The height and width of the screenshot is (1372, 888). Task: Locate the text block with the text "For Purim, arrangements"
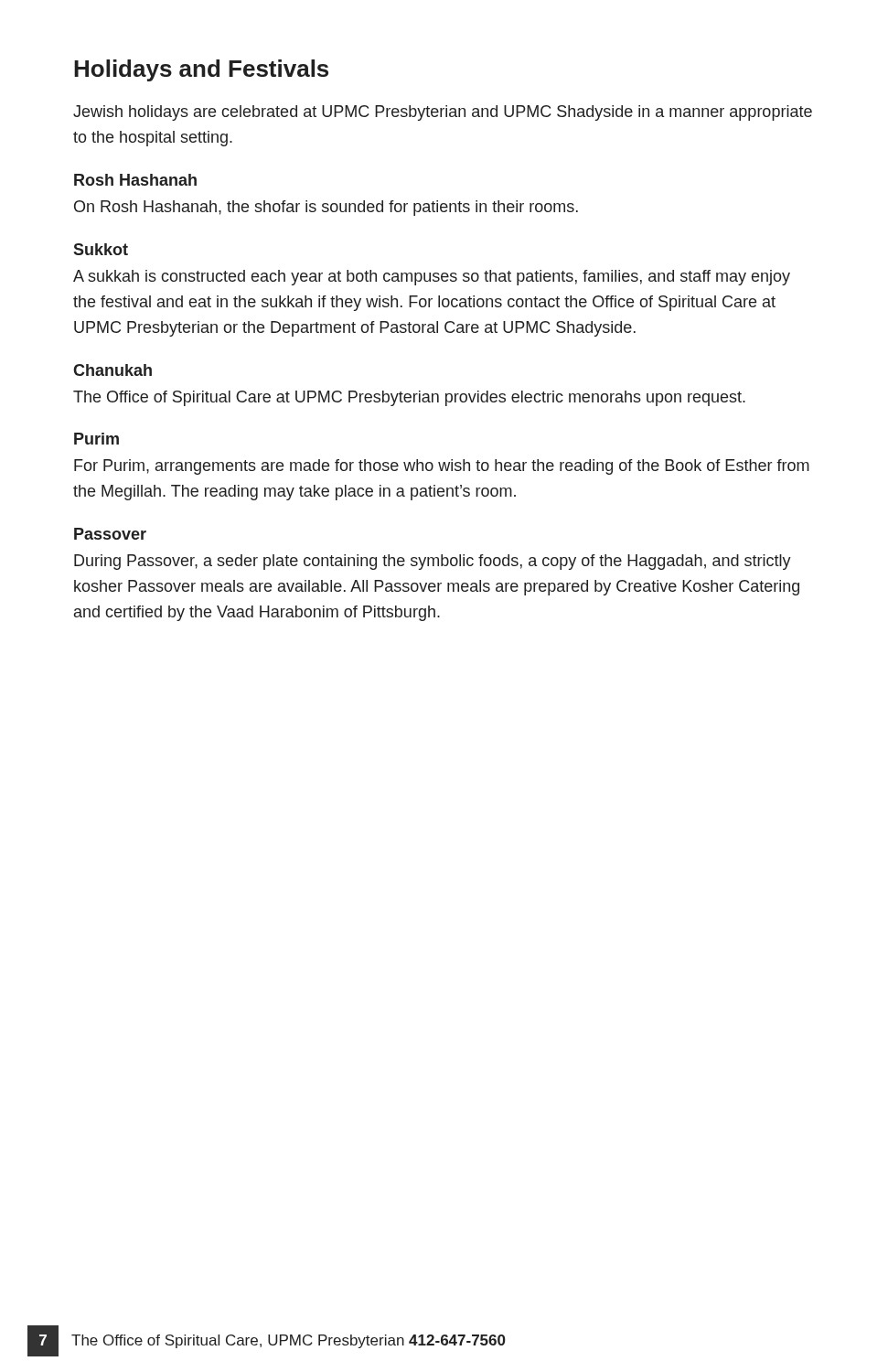tap(441, 479)
